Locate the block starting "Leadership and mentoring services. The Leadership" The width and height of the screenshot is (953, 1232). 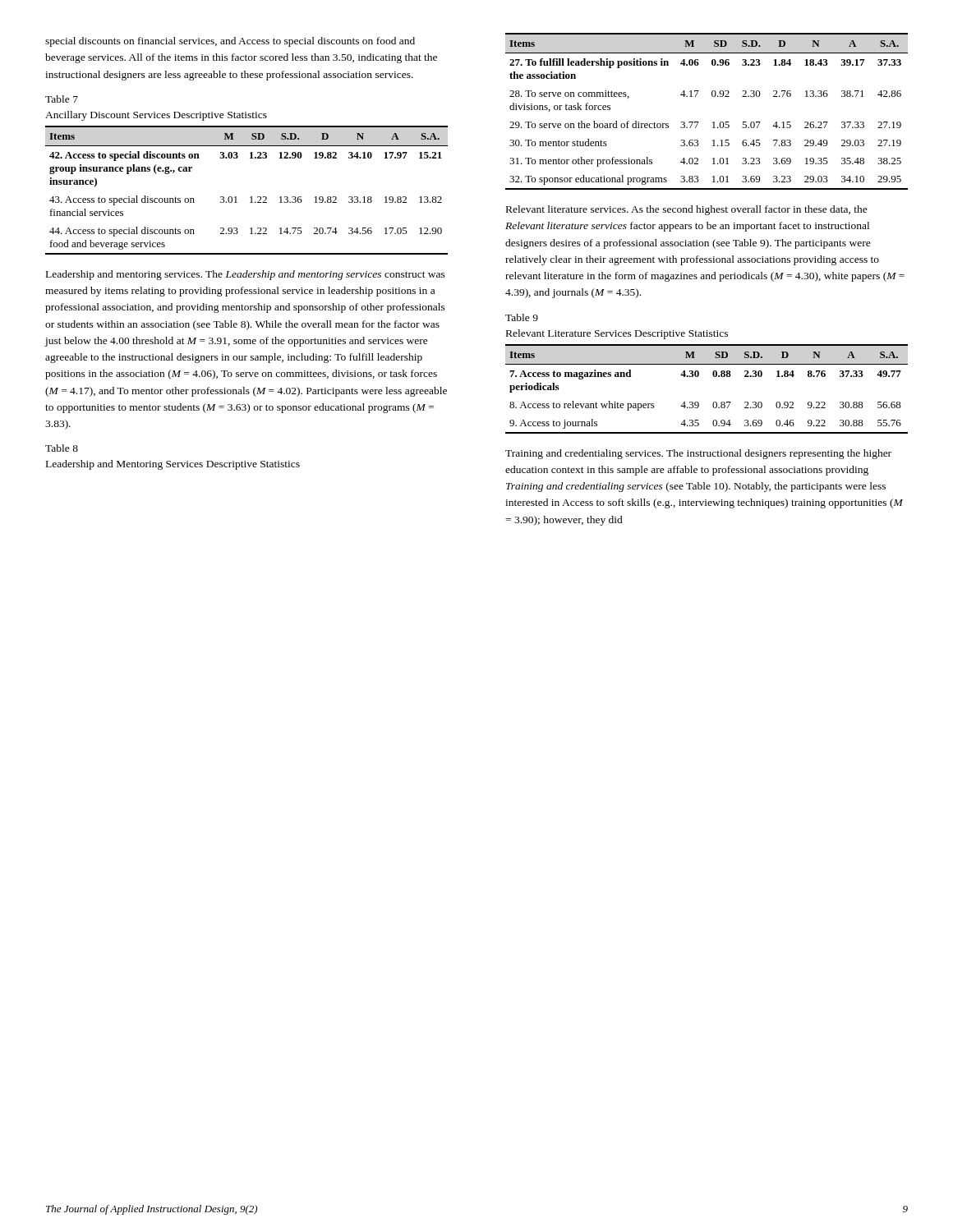point(246,349)
